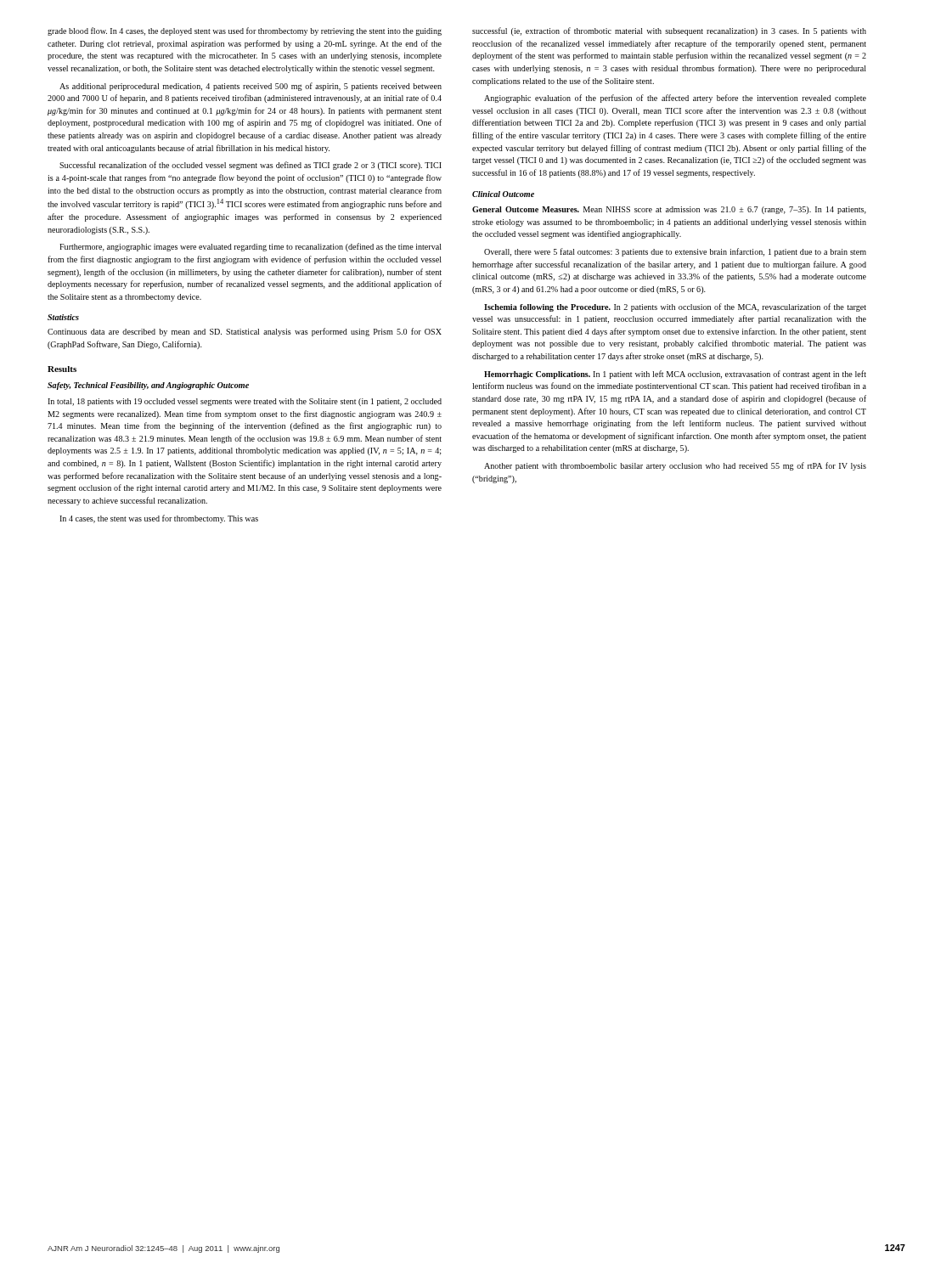Locate the passage starting "grade blood flow."

(x=245, y=50)
